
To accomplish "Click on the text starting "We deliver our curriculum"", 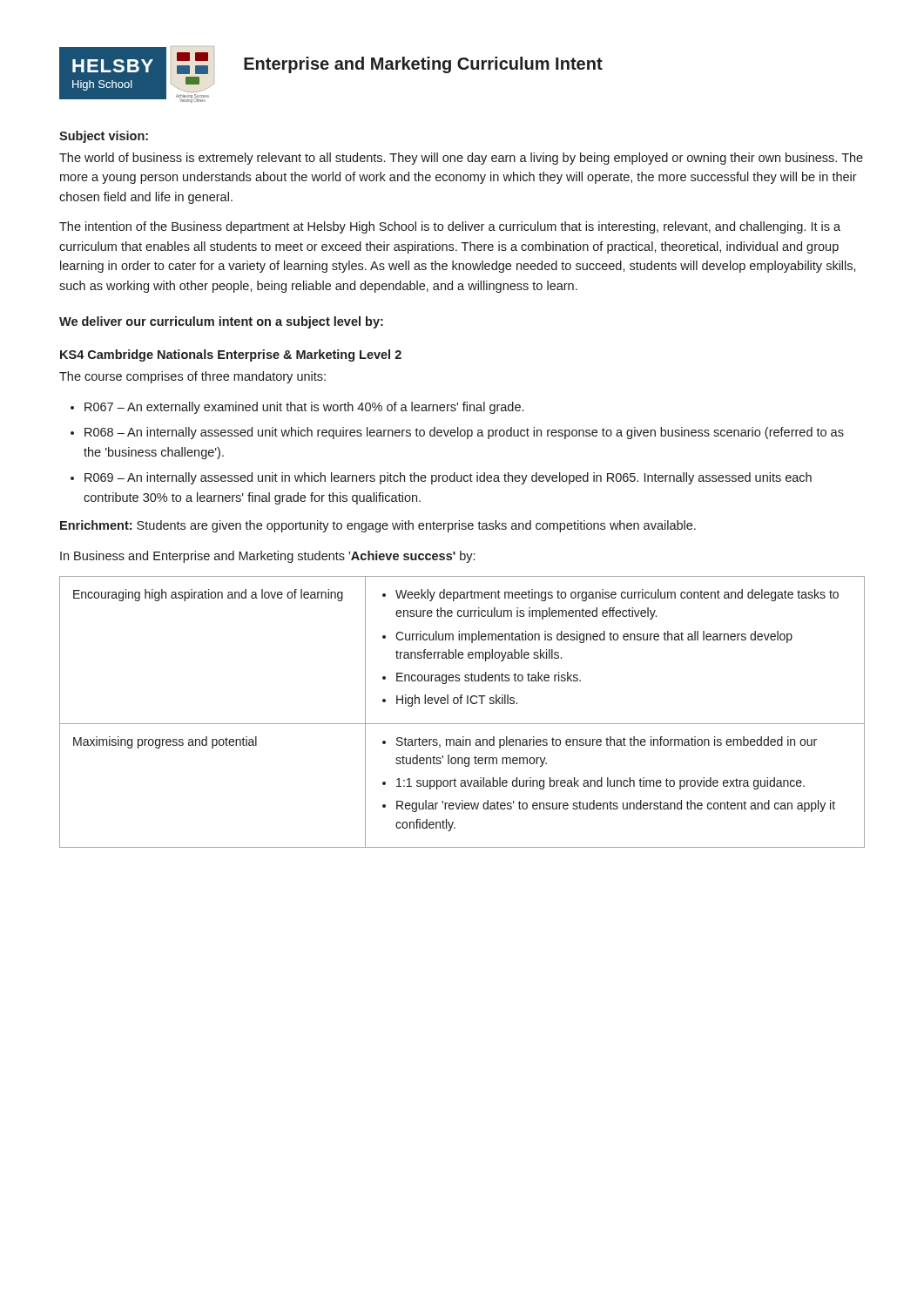I will tap(222, 322).
